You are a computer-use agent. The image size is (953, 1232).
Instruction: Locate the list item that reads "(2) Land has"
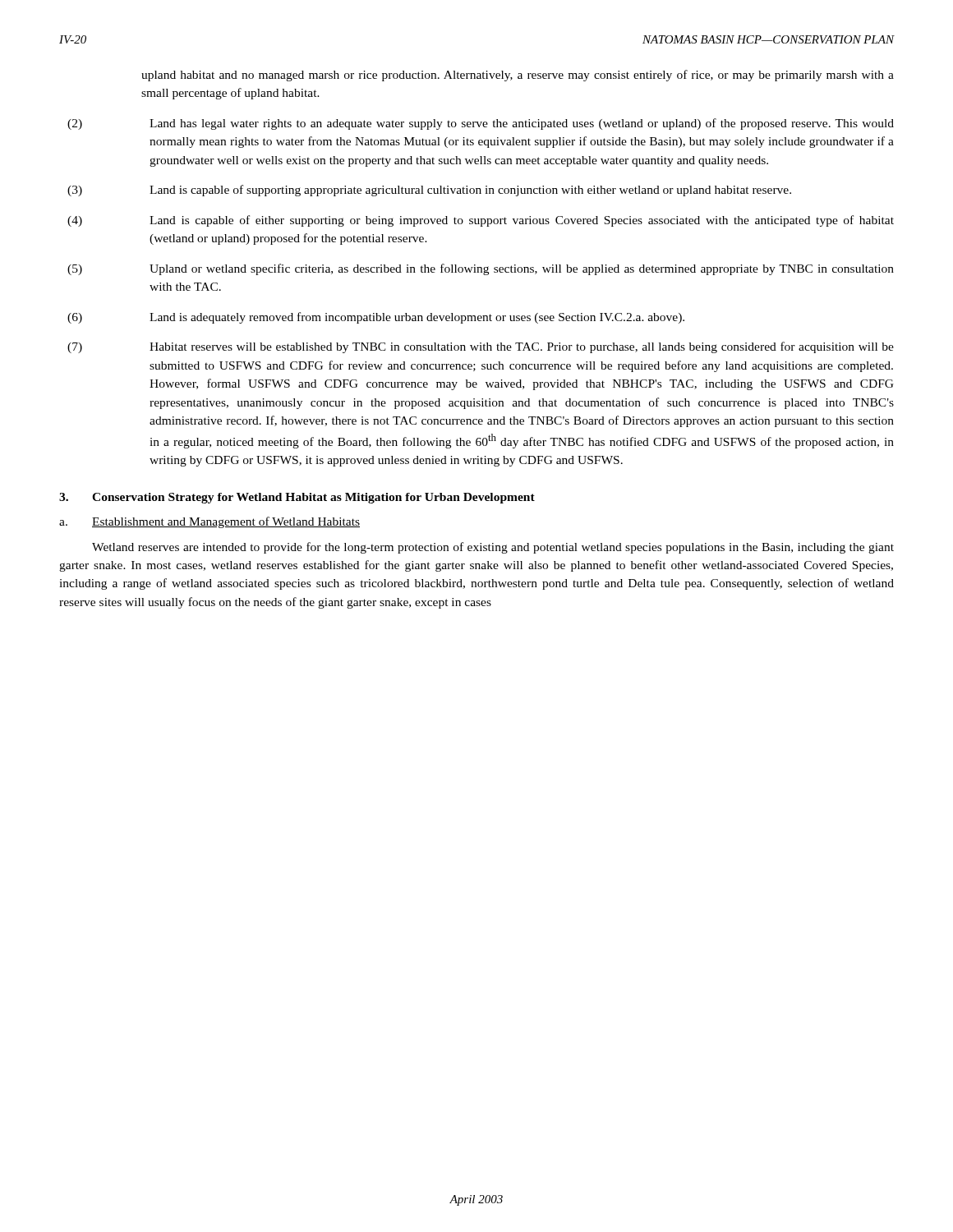click(x=476, y=142)
